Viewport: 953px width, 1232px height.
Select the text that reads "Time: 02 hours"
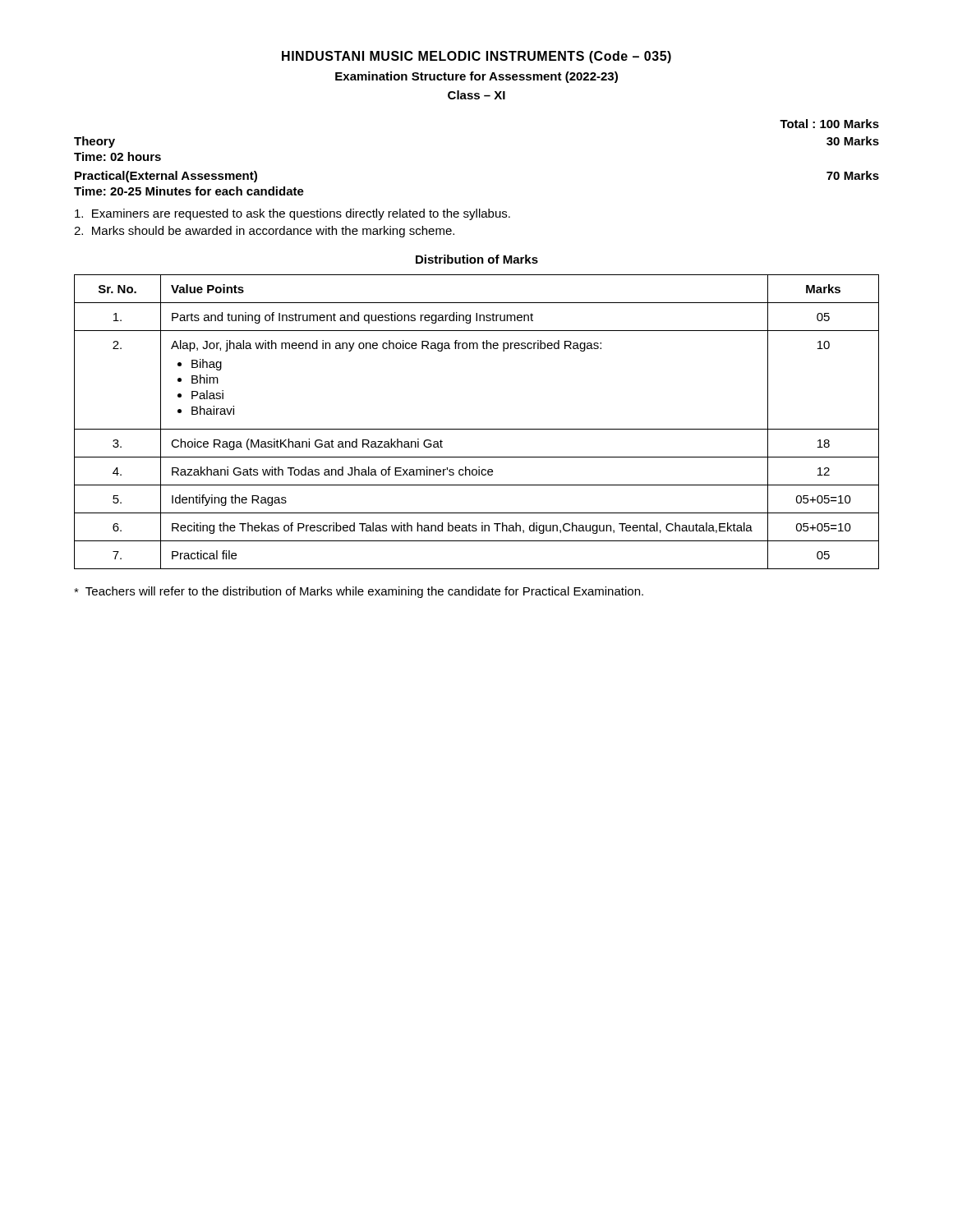point(118,156)
